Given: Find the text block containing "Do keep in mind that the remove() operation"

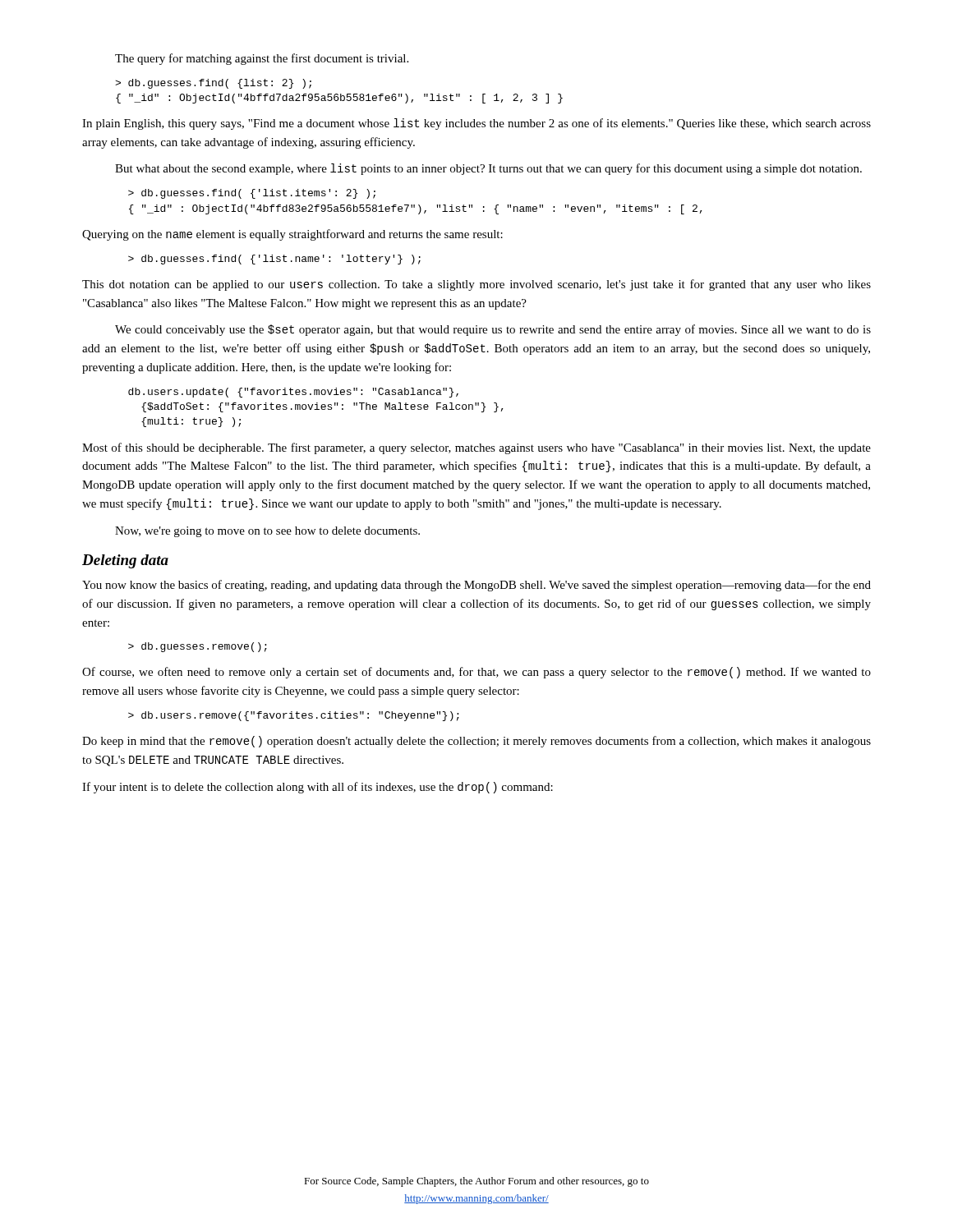Looking at the screenshot, I should point(476,751).
